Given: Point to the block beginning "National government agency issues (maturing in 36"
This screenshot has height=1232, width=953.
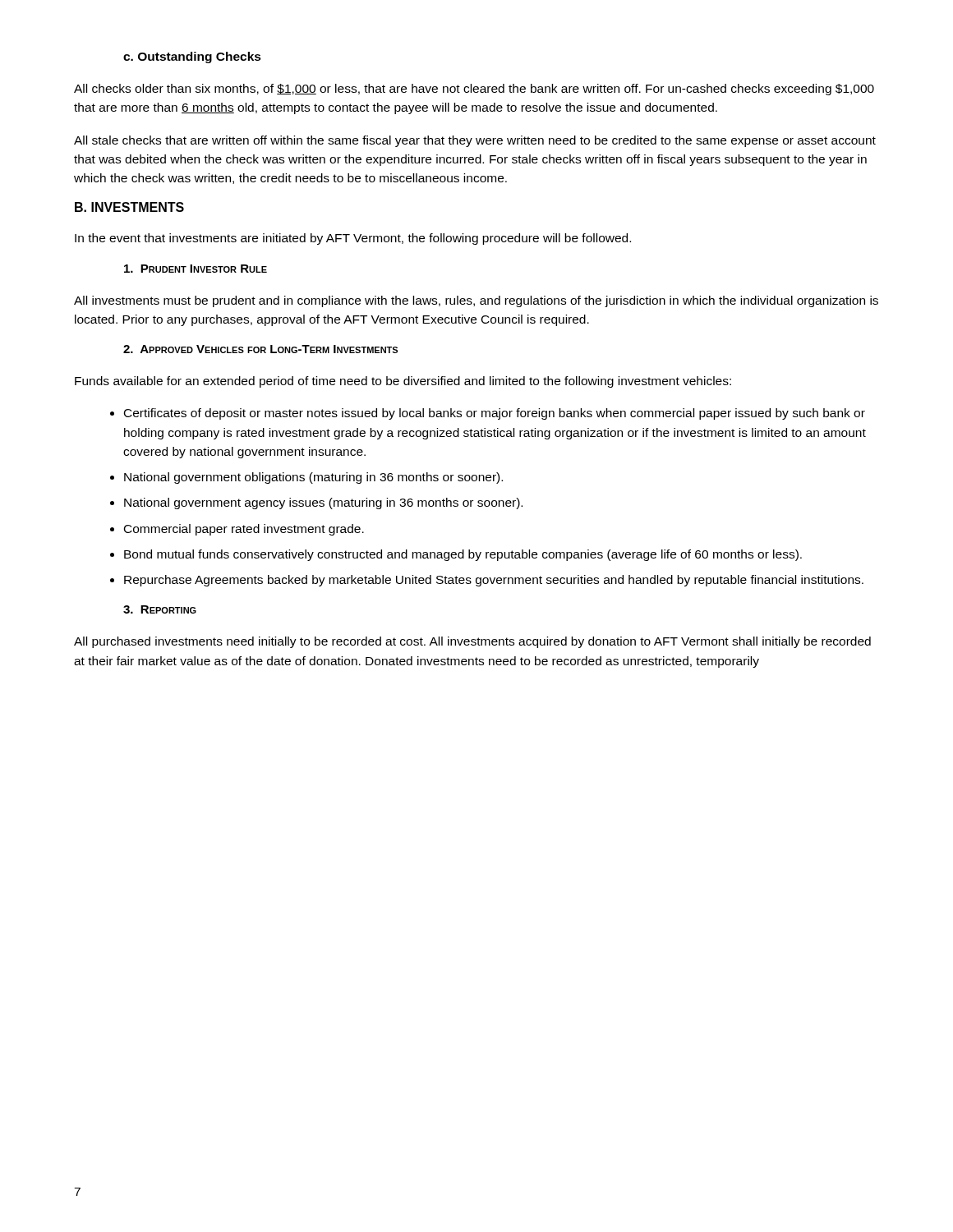Looking at the screenshot, I should coord(501,503).
